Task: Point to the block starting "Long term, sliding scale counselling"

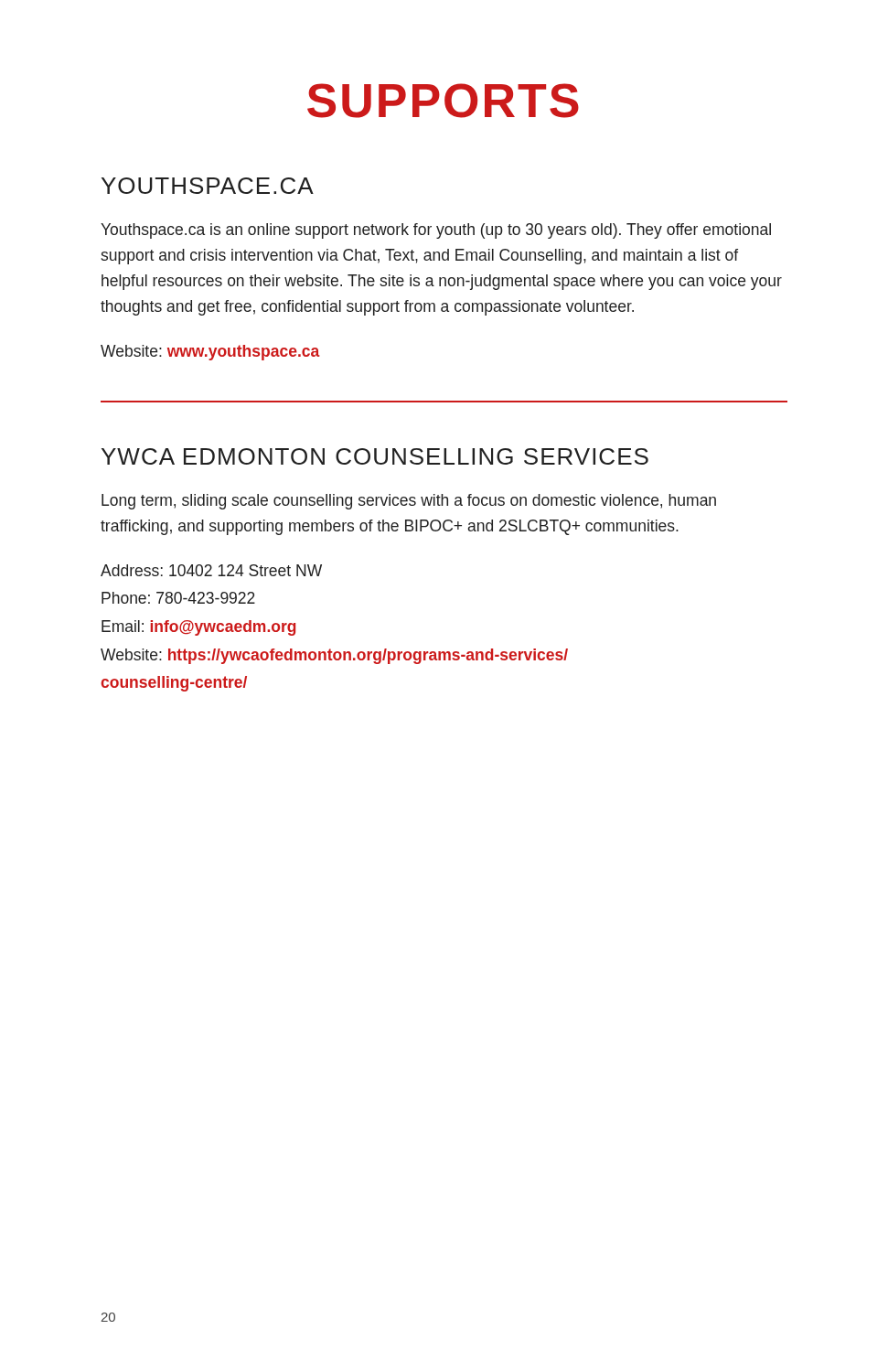Action: [444, 513]
